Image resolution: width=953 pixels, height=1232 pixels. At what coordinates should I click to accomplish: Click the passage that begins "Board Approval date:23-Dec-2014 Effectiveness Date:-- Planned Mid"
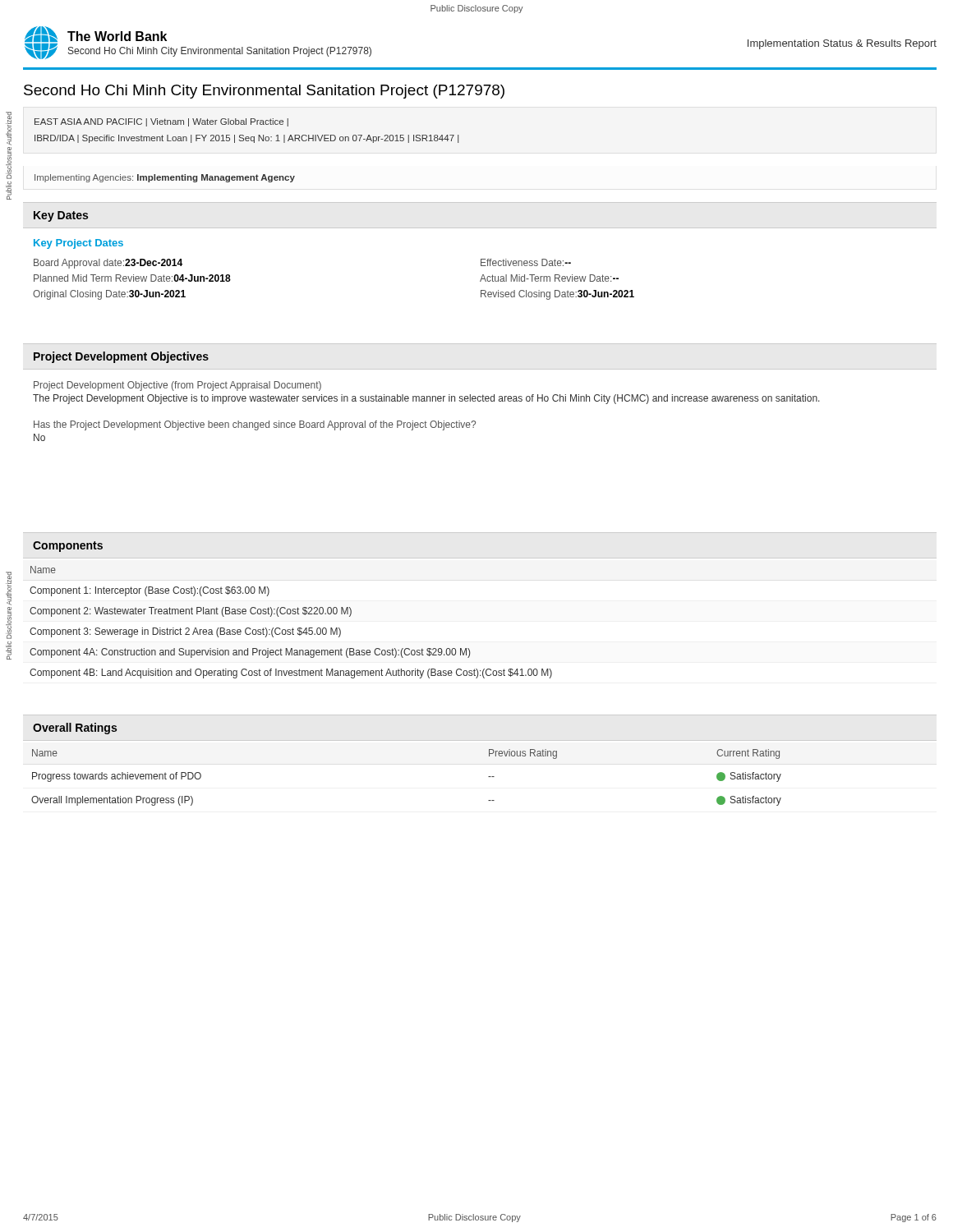[480, 278]
